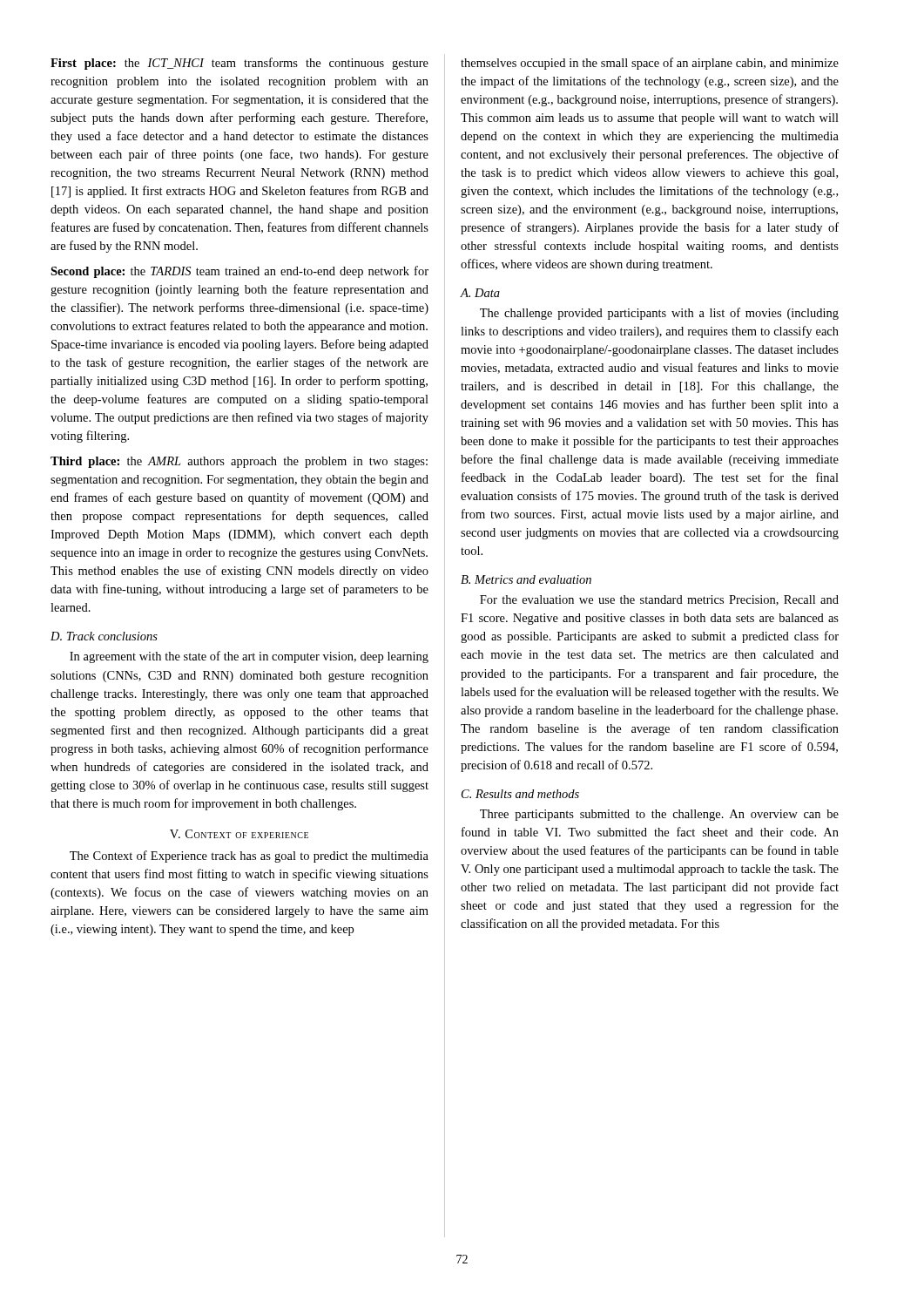The width and height of the screenshot is (924, 1307).
Task: Locate the block of text that opens with "Third place: the AMRL authors"
Action: click(240, 535)
